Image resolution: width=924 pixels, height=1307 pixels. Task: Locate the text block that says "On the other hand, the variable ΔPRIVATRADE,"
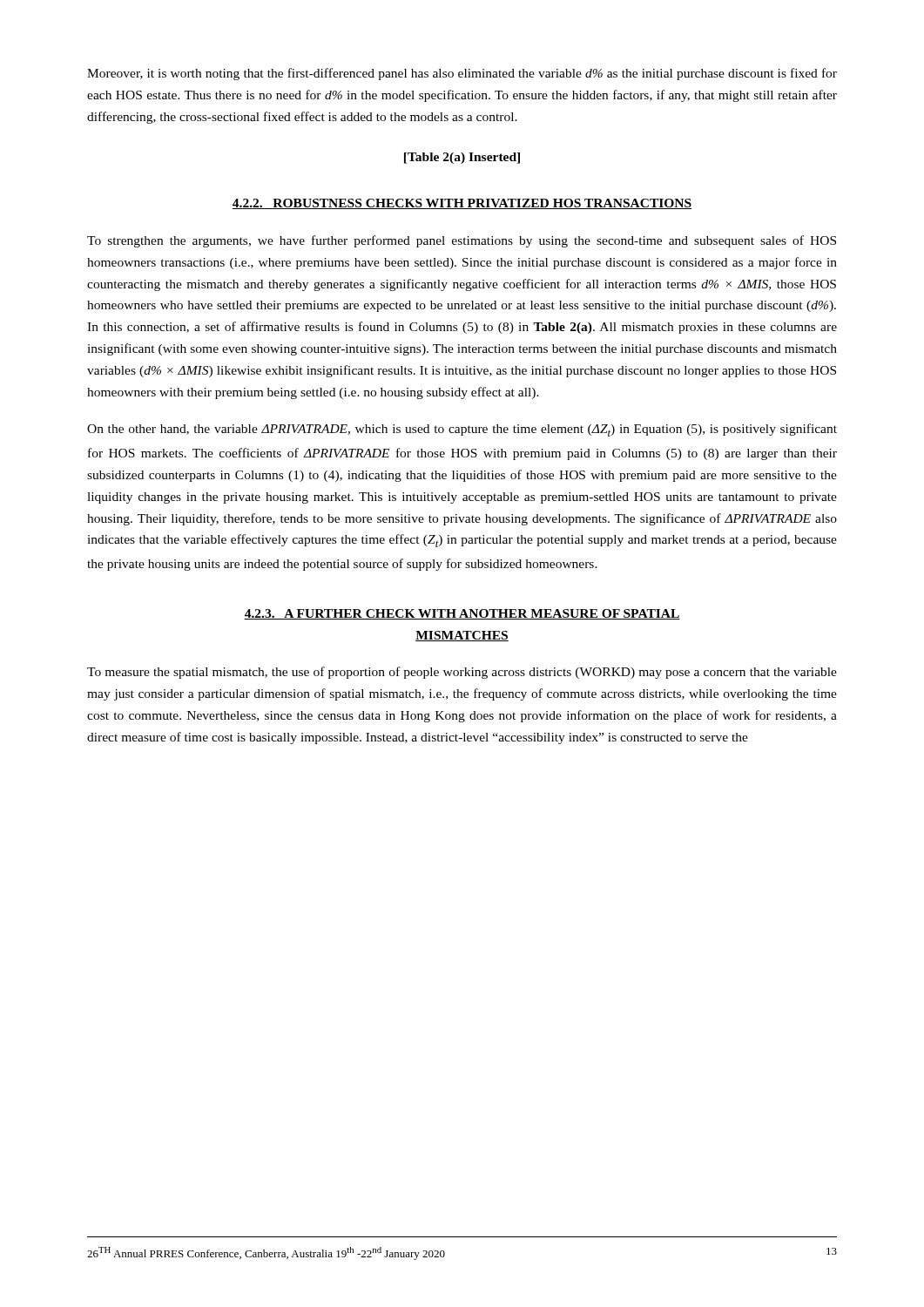click(x=462, y=496)
